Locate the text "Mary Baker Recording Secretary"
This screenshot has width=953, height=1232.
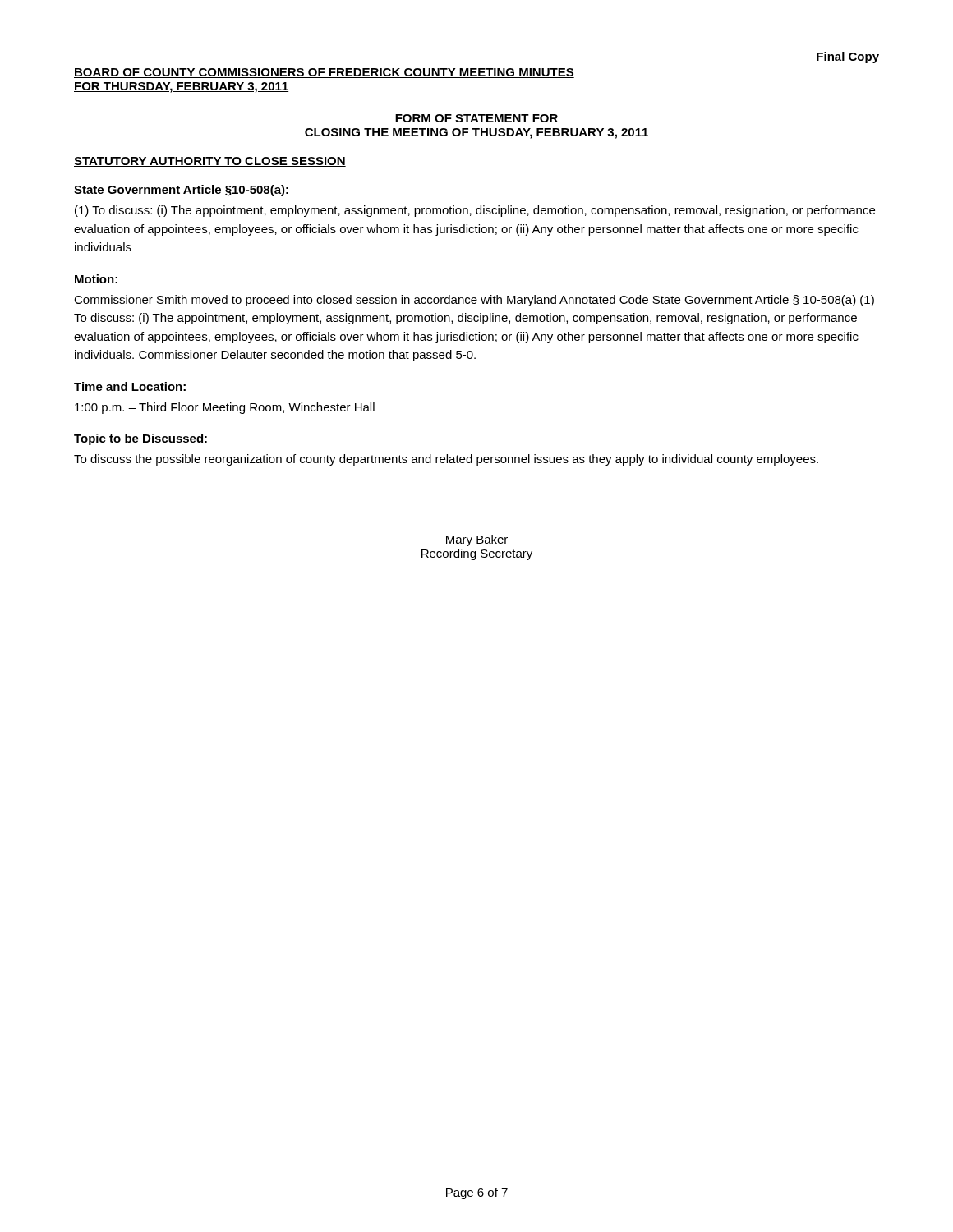click(476, 542)
